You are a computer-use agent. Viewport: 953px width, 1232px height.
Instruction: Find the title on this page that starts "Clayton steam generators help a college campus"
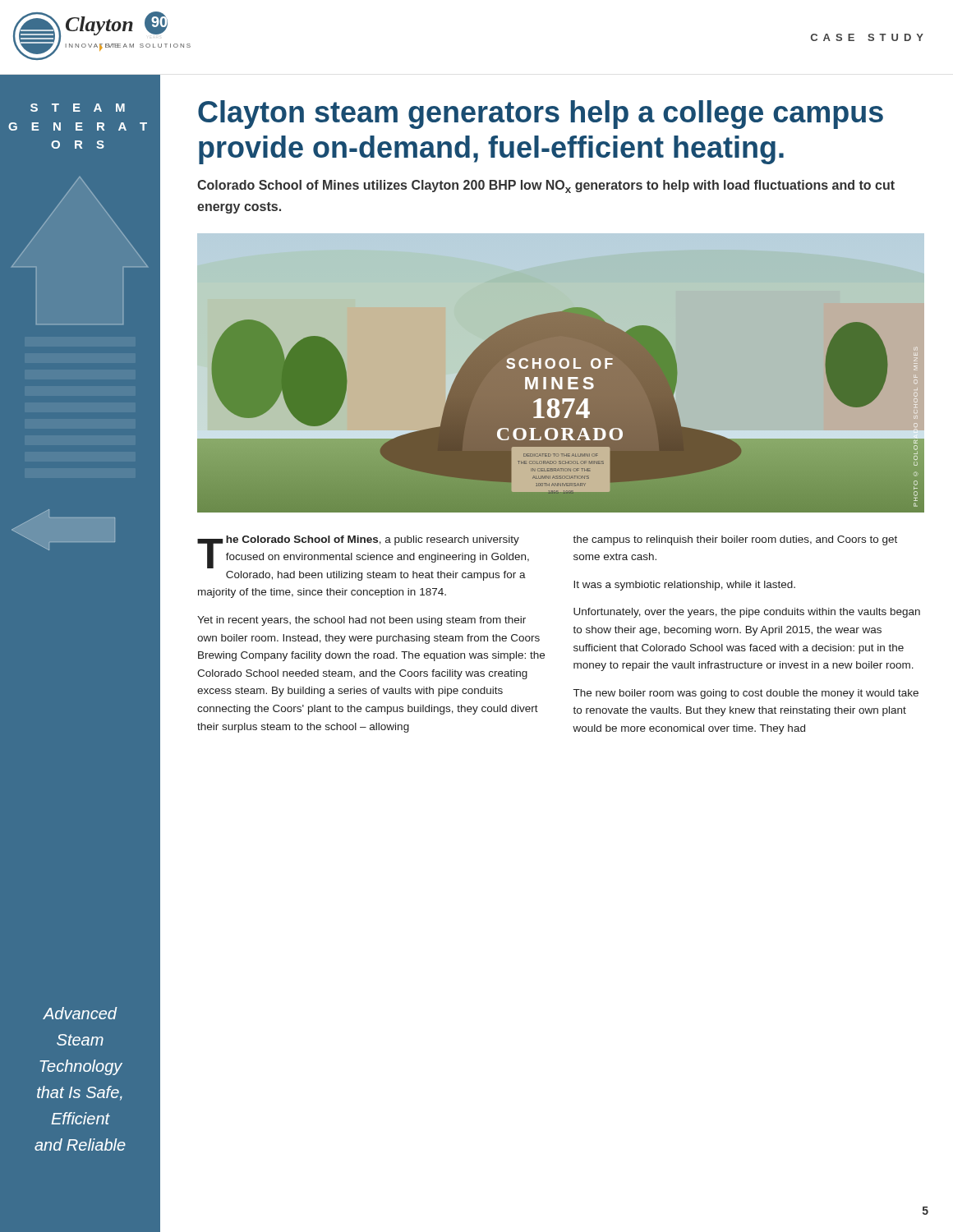pyautogui.click(x=541, y=130)
